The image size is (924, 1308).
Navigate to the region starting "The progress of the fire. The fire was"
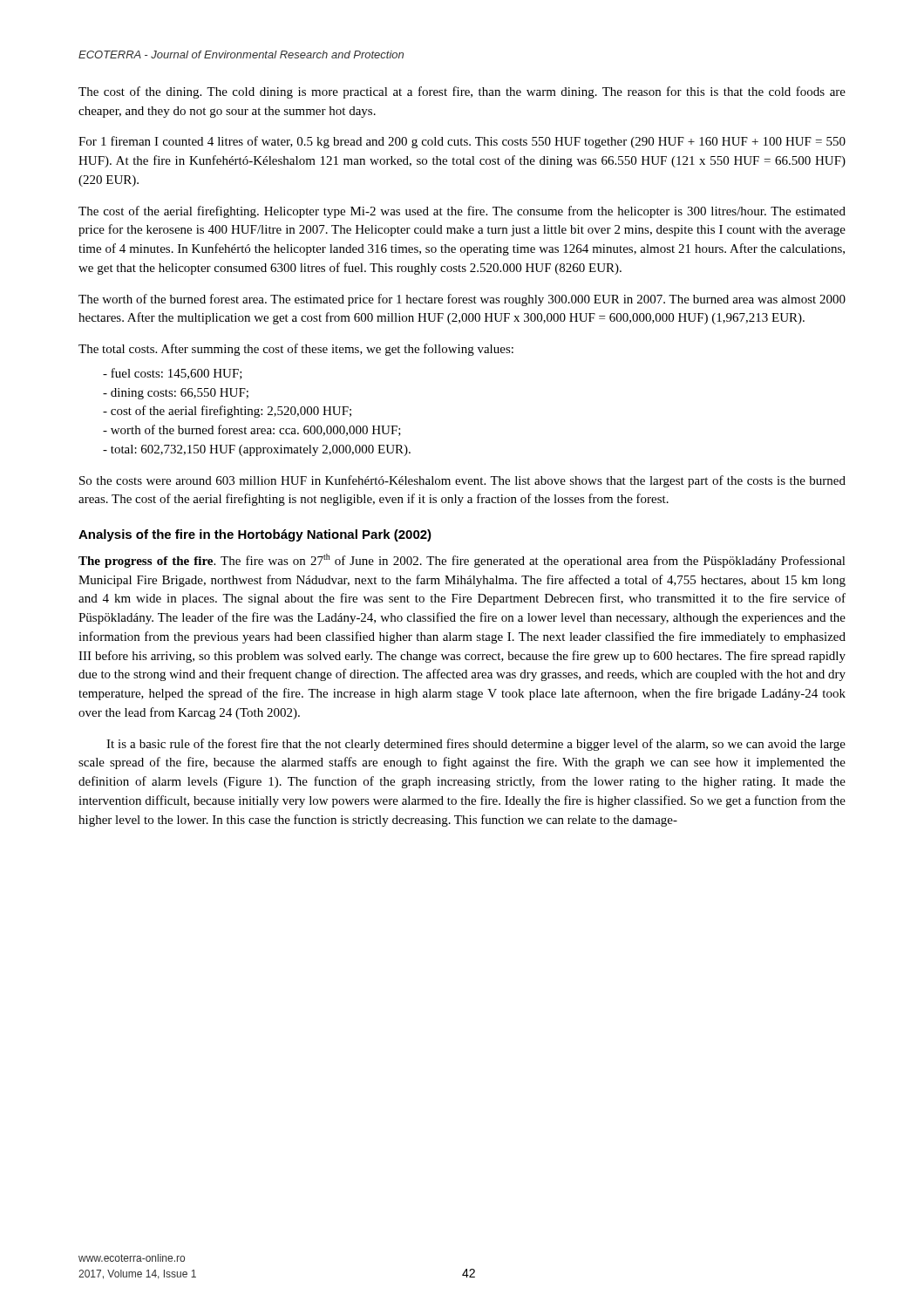click(x=462, y=636)
